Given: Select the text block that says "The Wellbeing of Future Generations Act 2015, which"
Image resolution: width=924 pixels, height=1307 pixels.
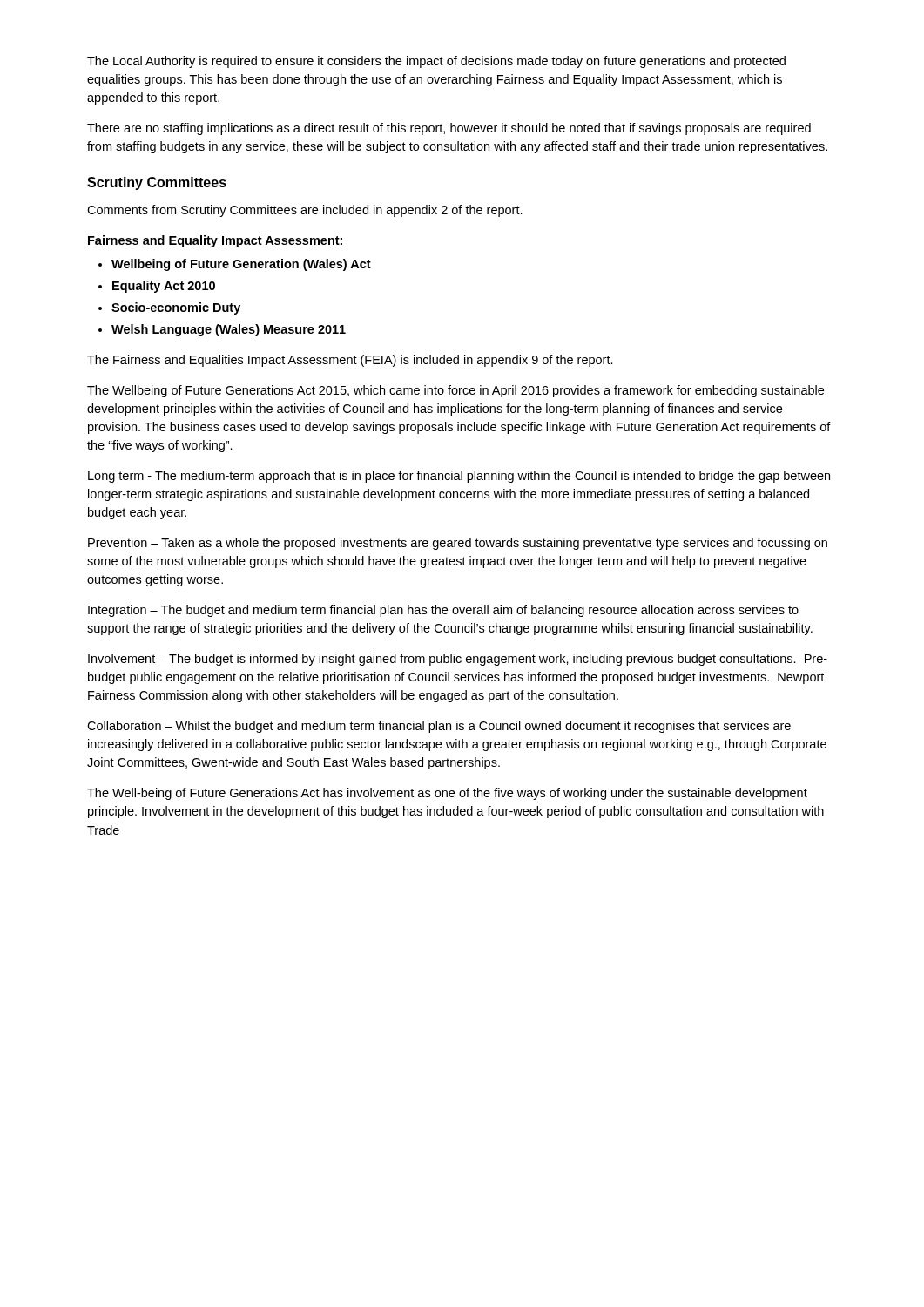Looking at the screenshot, I should [x=462, y=418].
